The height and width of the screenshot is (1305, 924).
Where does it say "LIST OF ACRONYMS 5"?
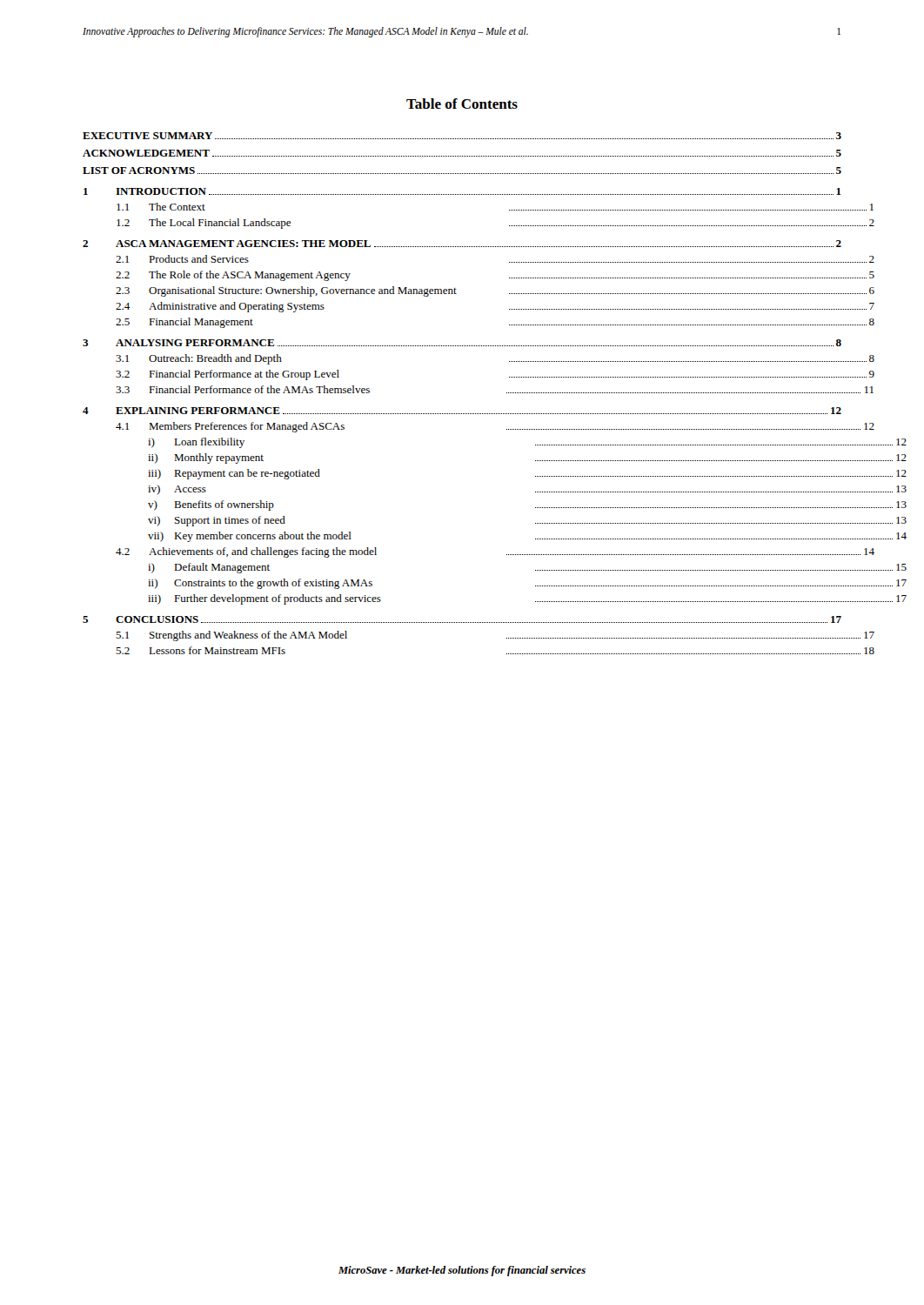tap(462, 170)
